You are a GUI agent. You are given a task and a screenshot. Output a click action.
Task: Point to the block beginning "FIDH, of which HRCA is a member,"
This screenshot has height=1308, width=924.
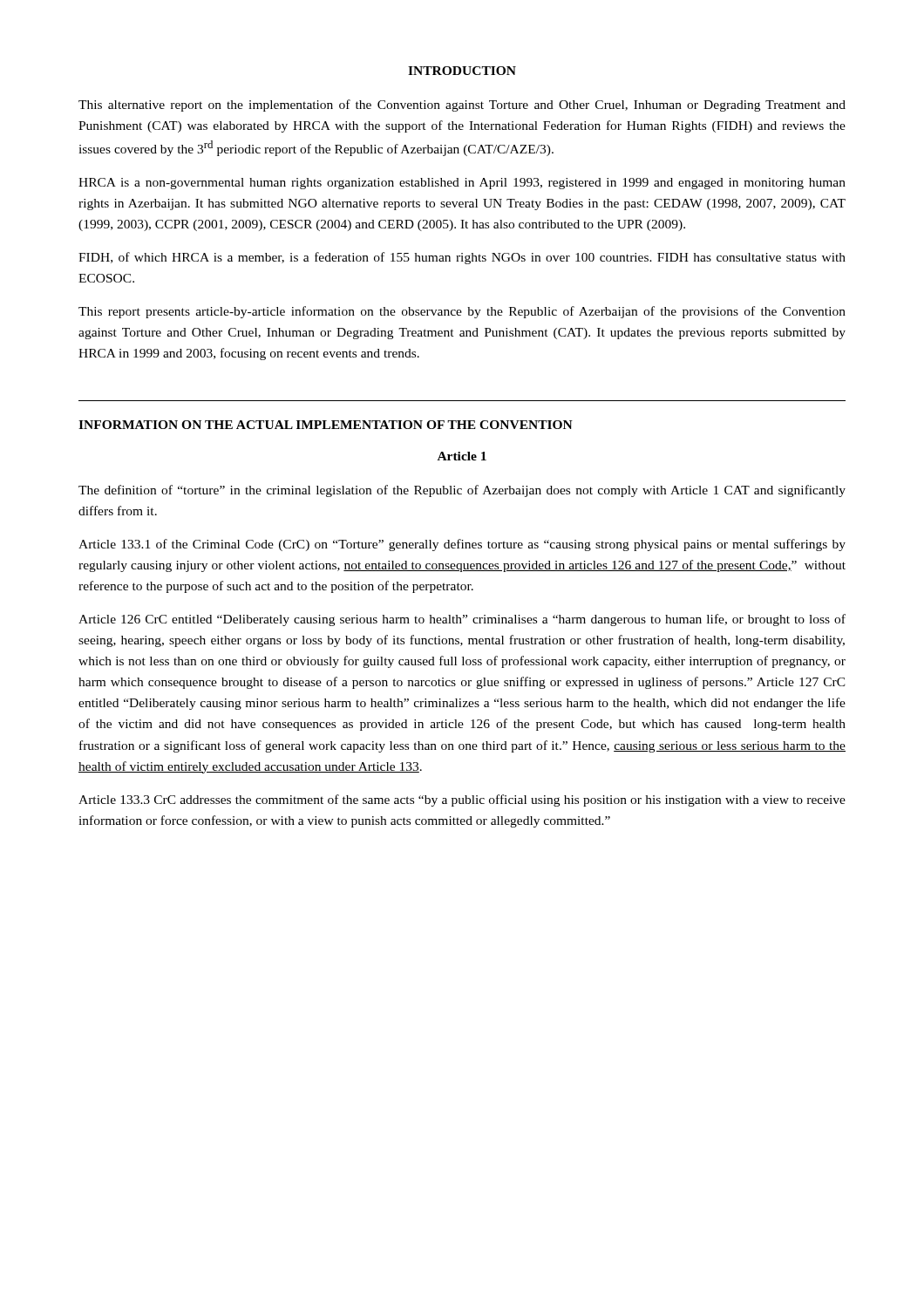pos(462,268)
